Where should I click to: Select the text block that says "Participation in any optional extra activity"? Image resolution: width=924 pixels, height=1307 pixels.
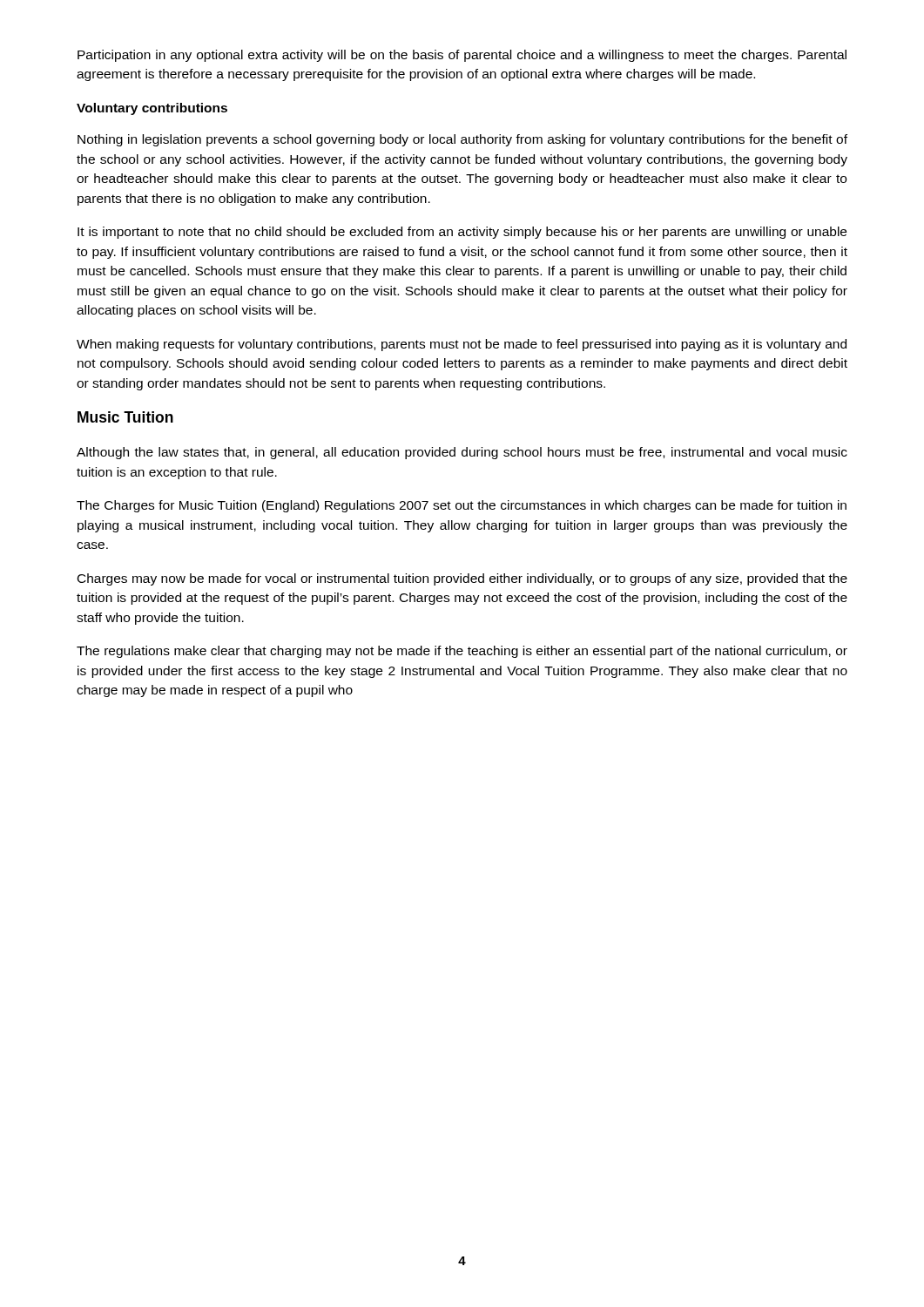pyautogui.click(x=462, y=64)
